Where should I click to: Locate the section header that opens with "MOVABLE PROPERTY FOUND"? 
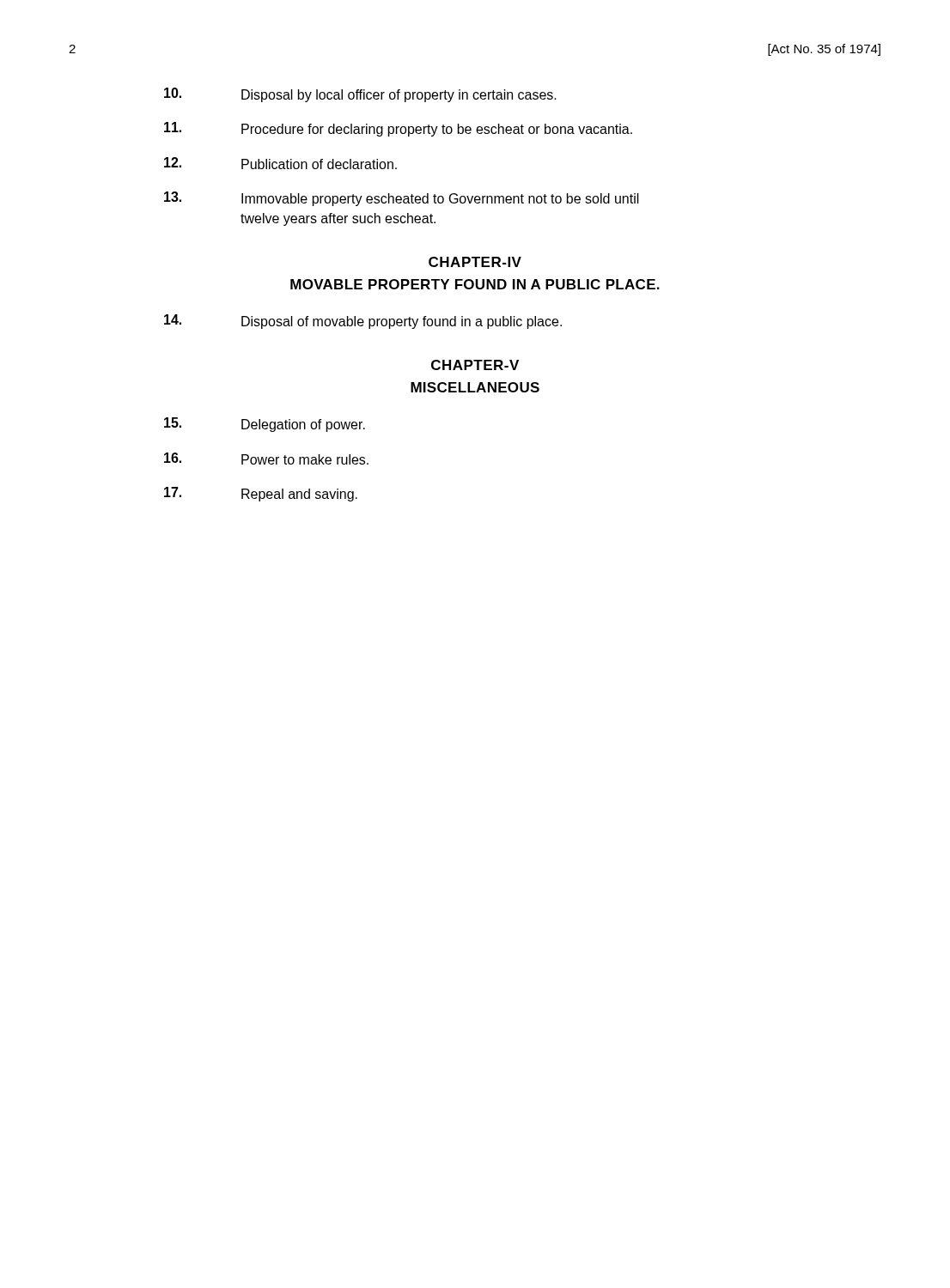tap(475, 285)
